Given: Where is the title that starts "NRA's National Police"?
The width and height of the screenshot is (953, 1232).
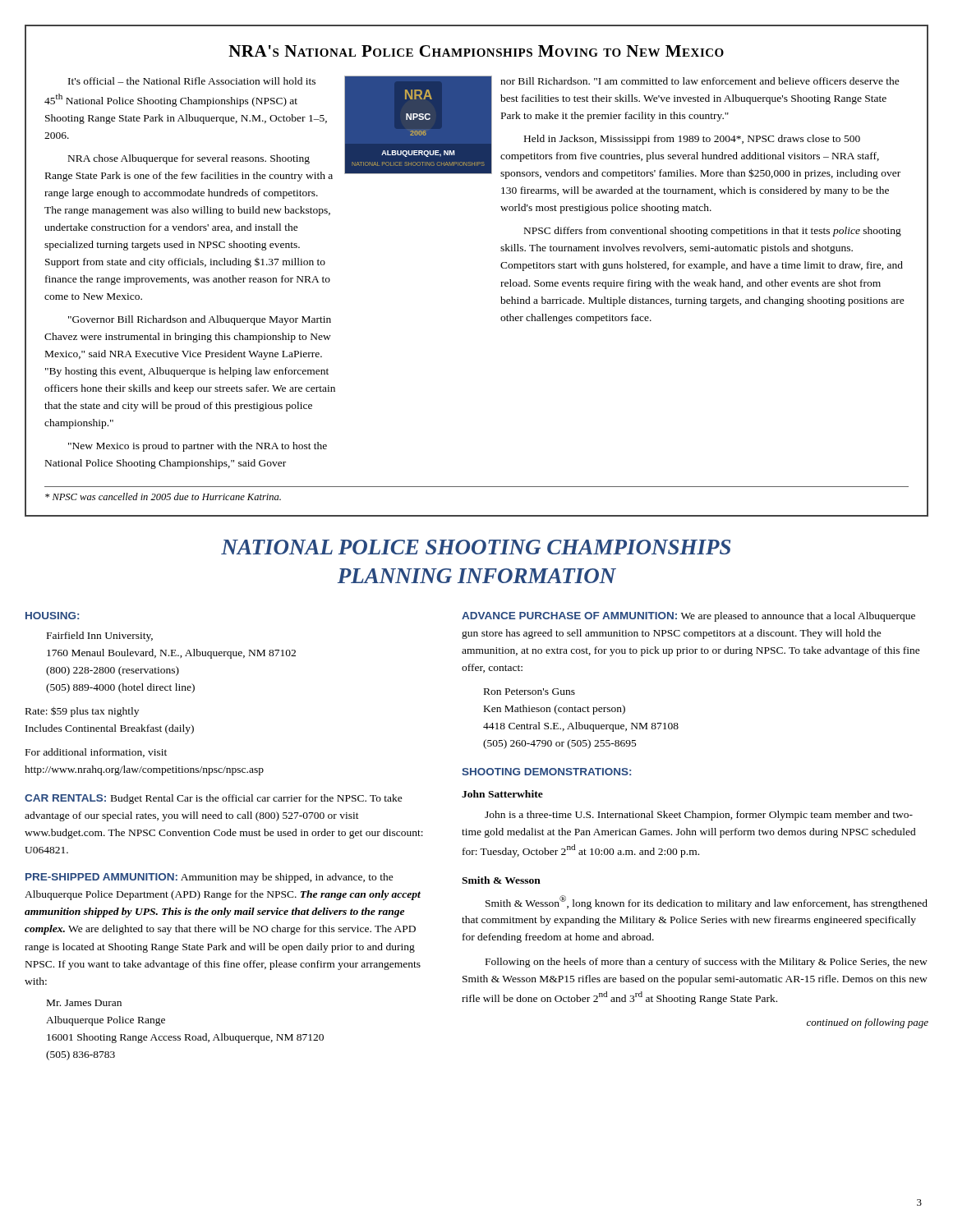Looking at the screenshot, I should (x=476, y=51).
